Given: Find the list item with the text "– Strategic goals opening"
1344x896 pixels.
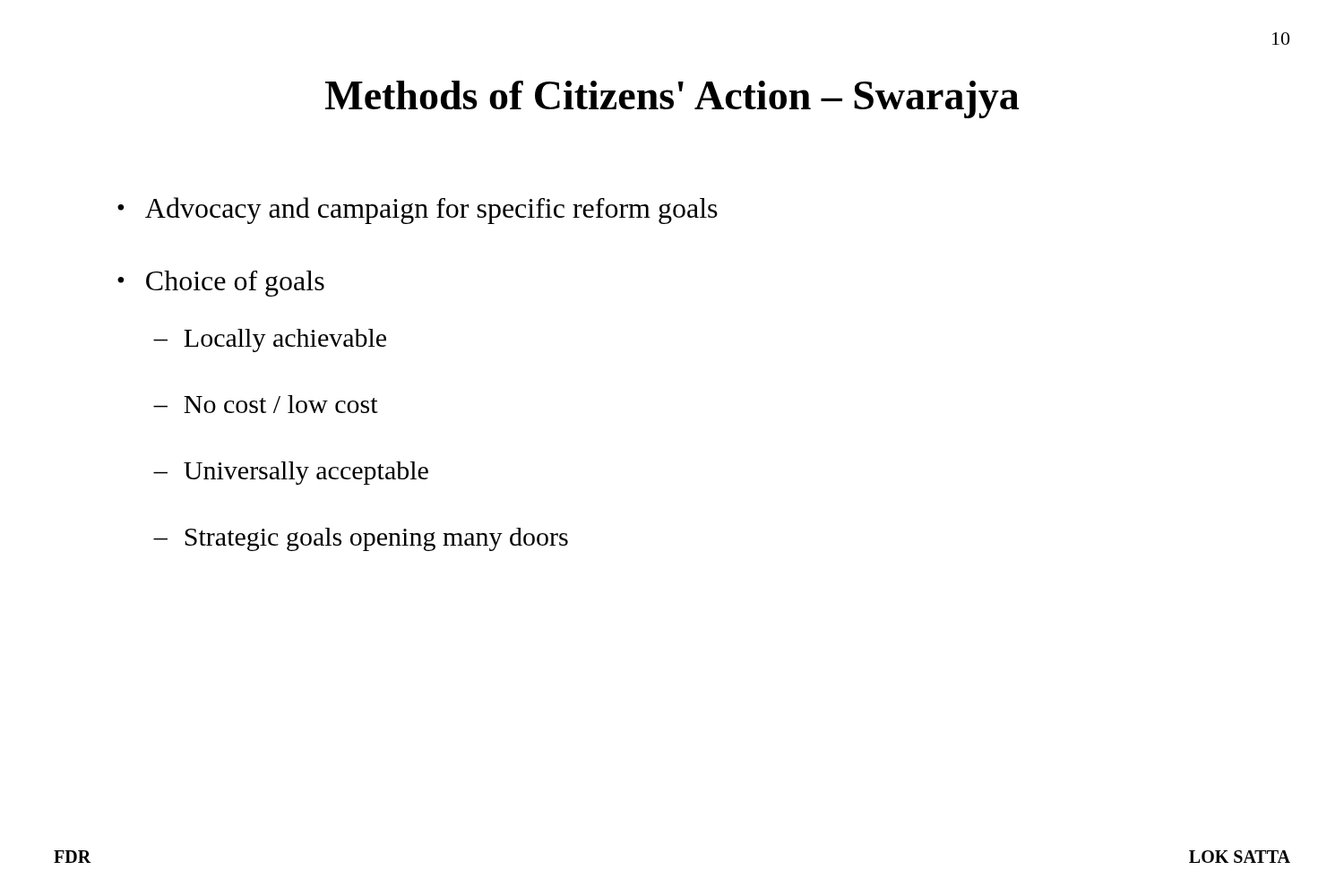Looking at the screenshot, I should point(361,536).
